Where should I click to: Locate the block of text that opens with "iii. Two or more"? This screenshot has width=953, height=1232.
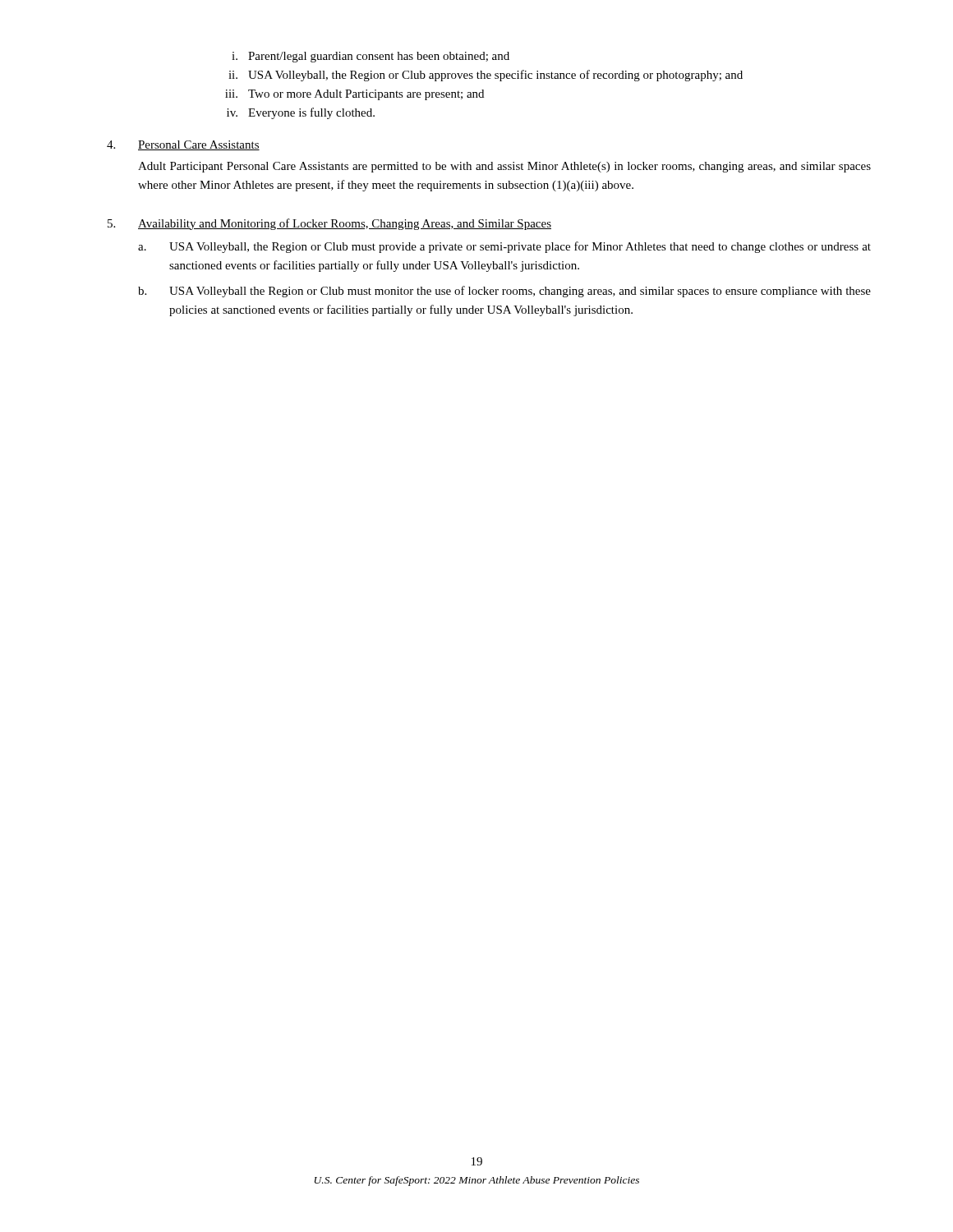(345, 94)
